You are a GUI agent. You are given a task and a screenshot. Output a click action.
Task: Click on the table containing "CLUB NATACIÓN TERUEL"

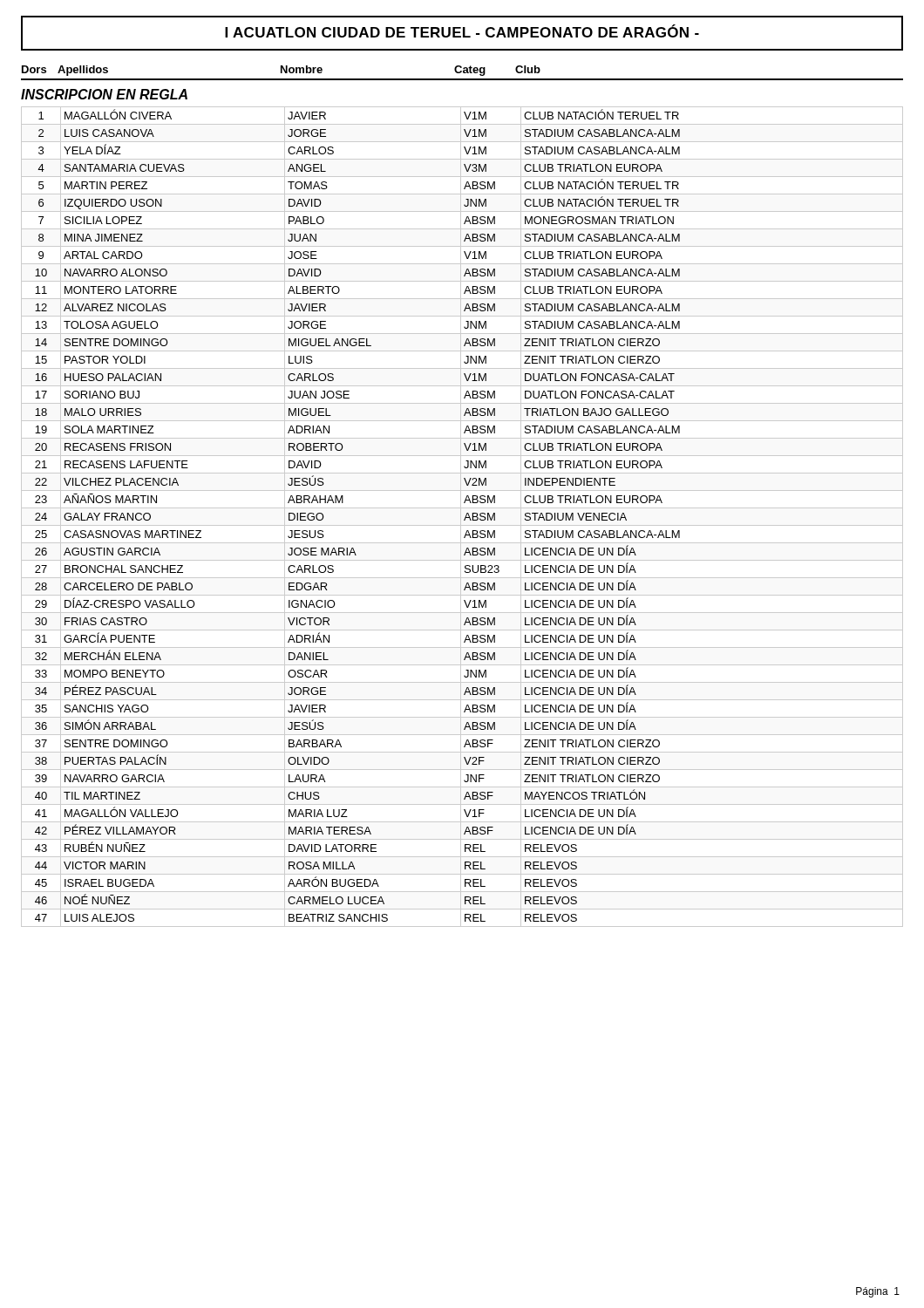click(x=462, y=517)
